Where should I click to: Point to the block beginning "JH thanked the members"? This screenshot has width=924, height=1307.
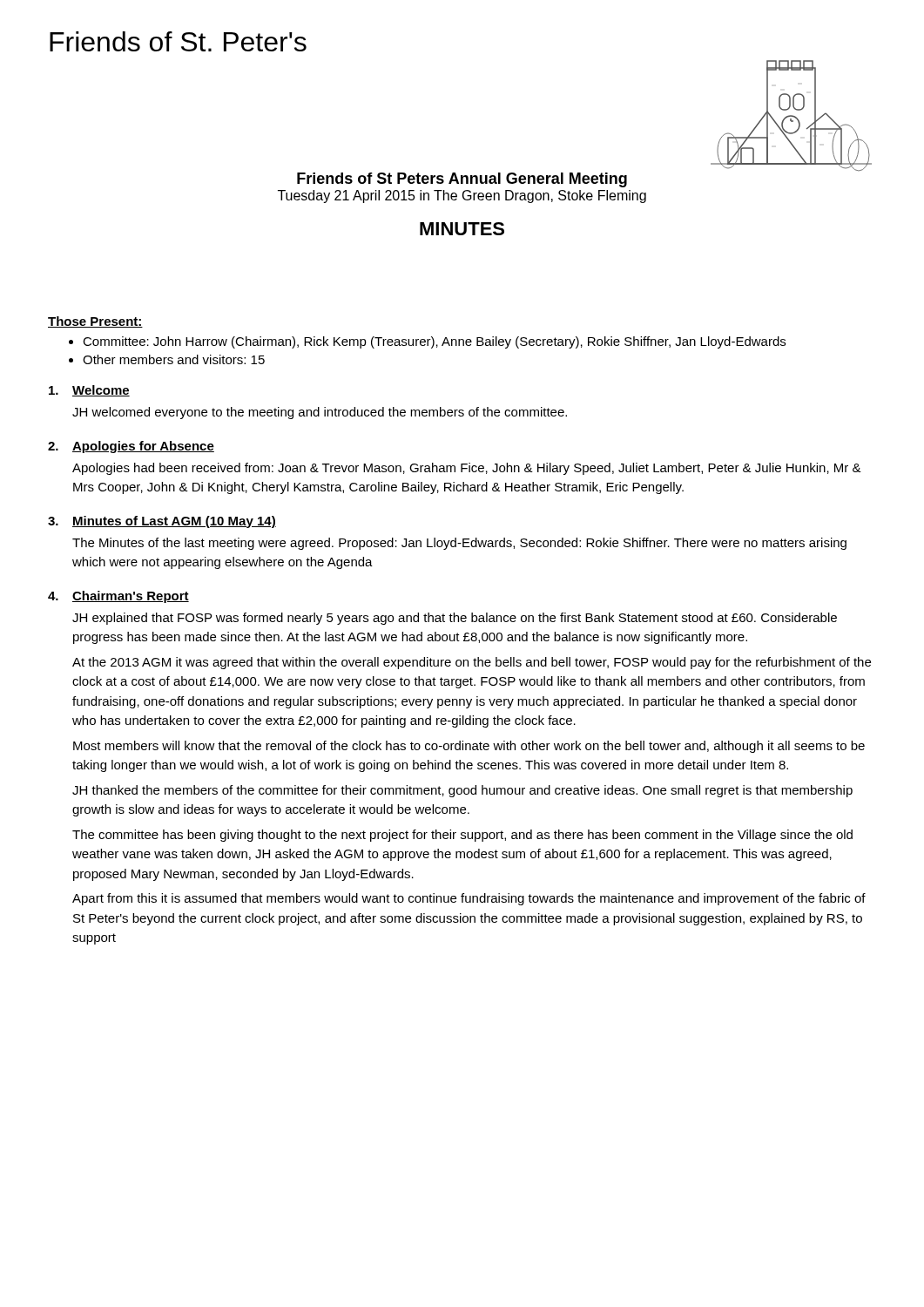pos(463,799)
